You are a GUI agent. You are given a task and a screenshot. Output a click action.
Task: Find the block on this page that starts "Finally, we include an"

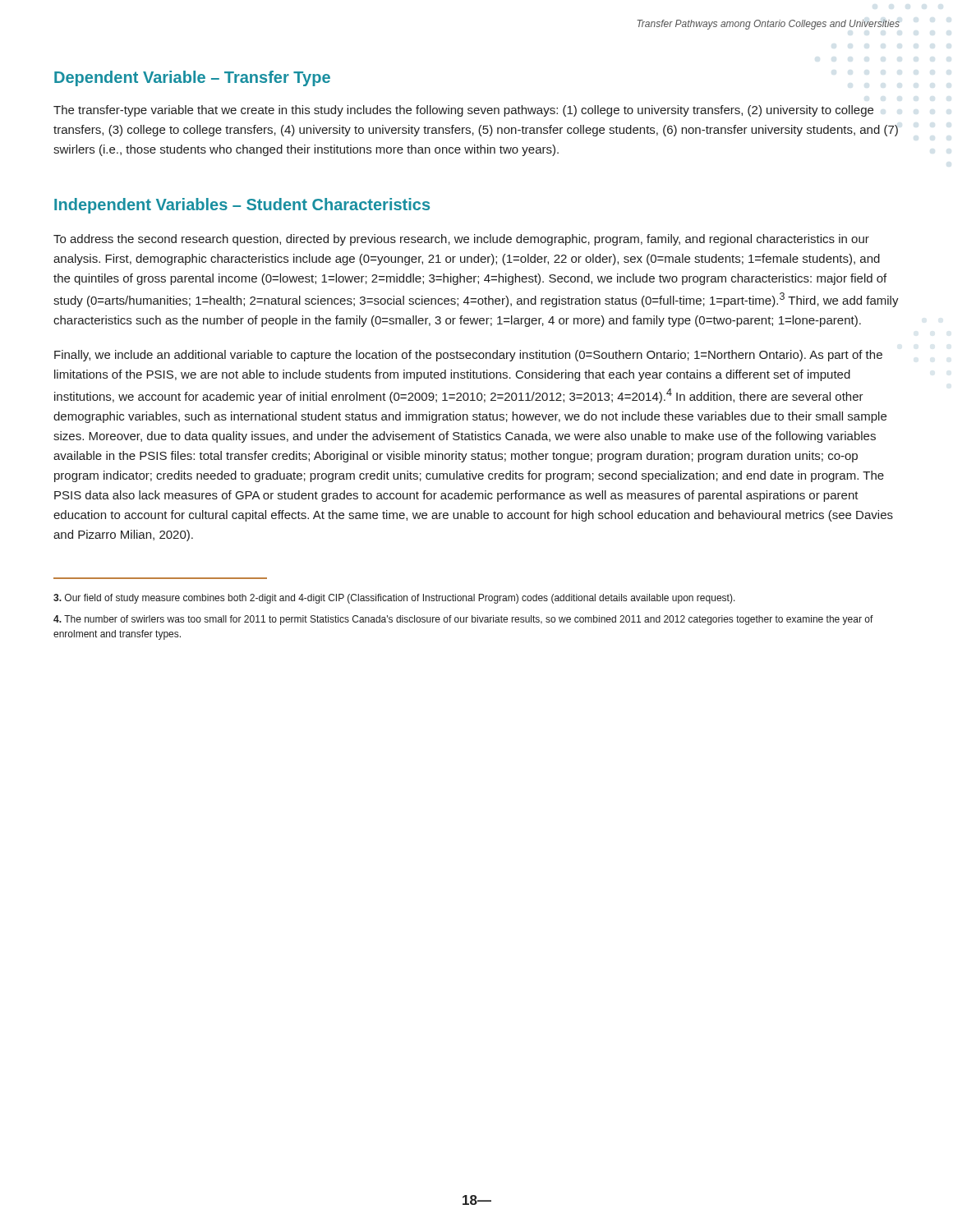pos(473,444)
